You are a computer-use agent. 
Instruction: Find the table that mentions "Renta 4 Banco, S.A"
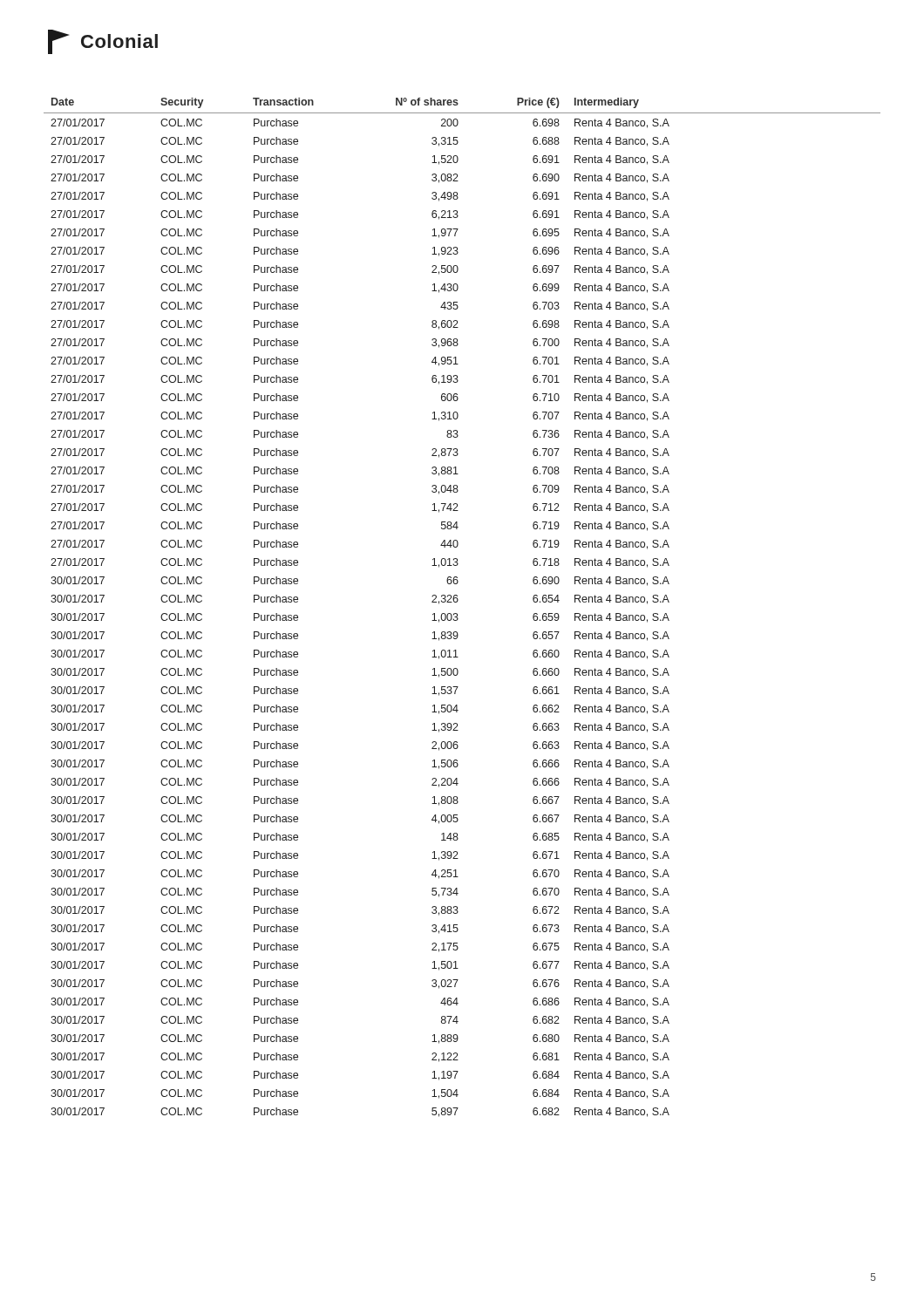pyautogui.click(x=462, y=606)
